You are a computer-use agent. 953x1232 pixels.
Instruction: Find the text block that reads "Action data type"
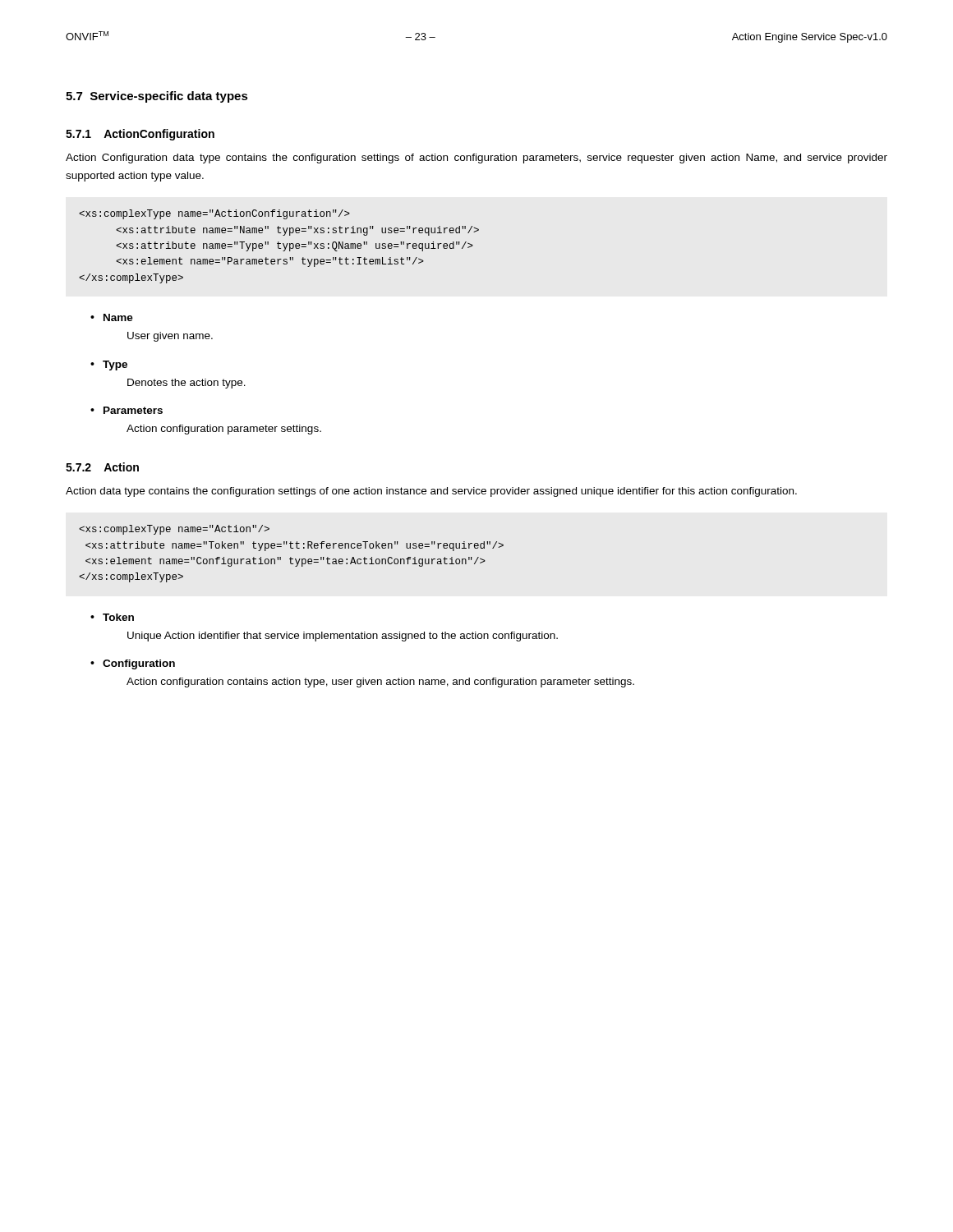pos(432,490)
